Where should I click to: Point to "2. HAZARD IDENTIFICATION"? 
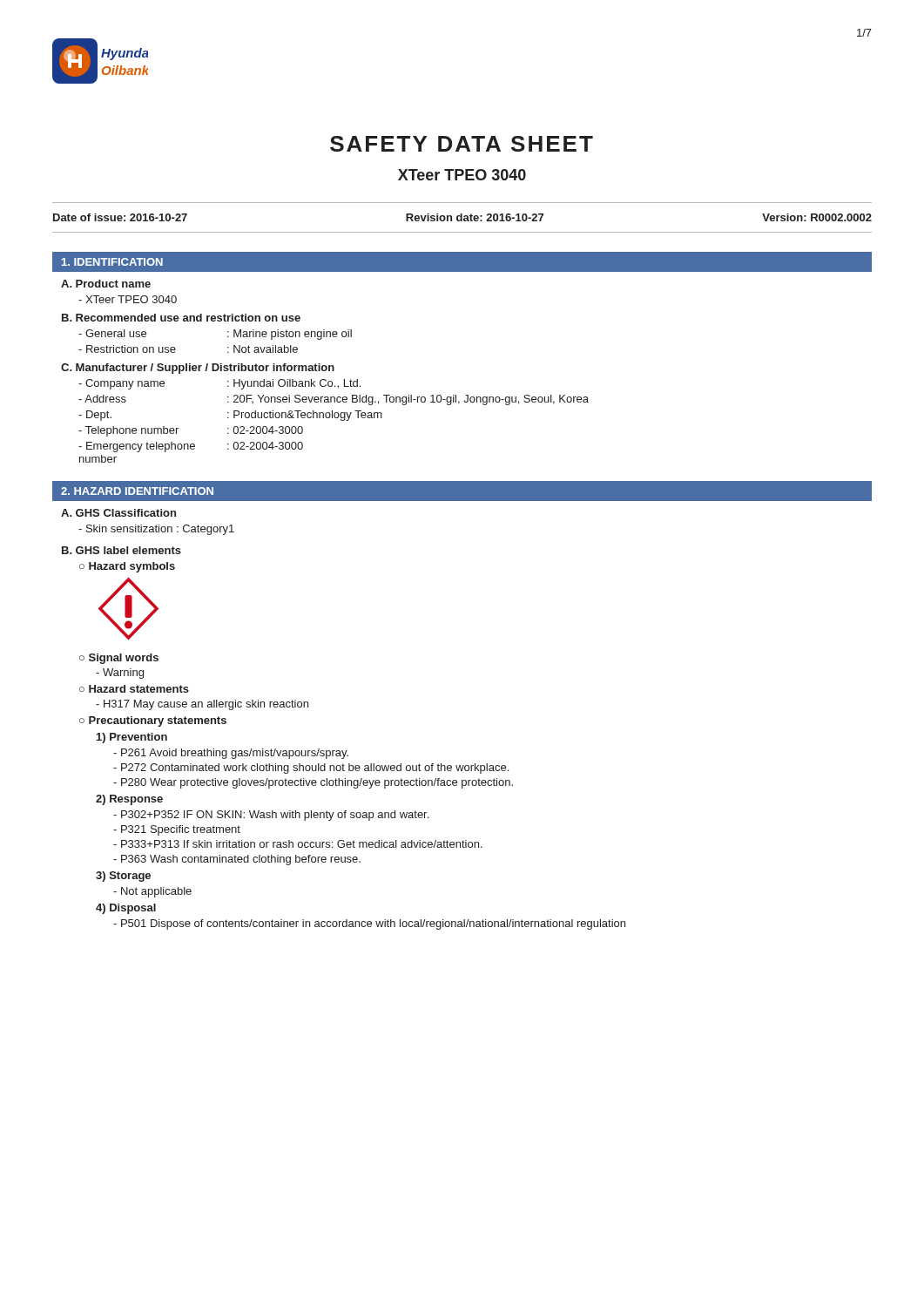138,491
